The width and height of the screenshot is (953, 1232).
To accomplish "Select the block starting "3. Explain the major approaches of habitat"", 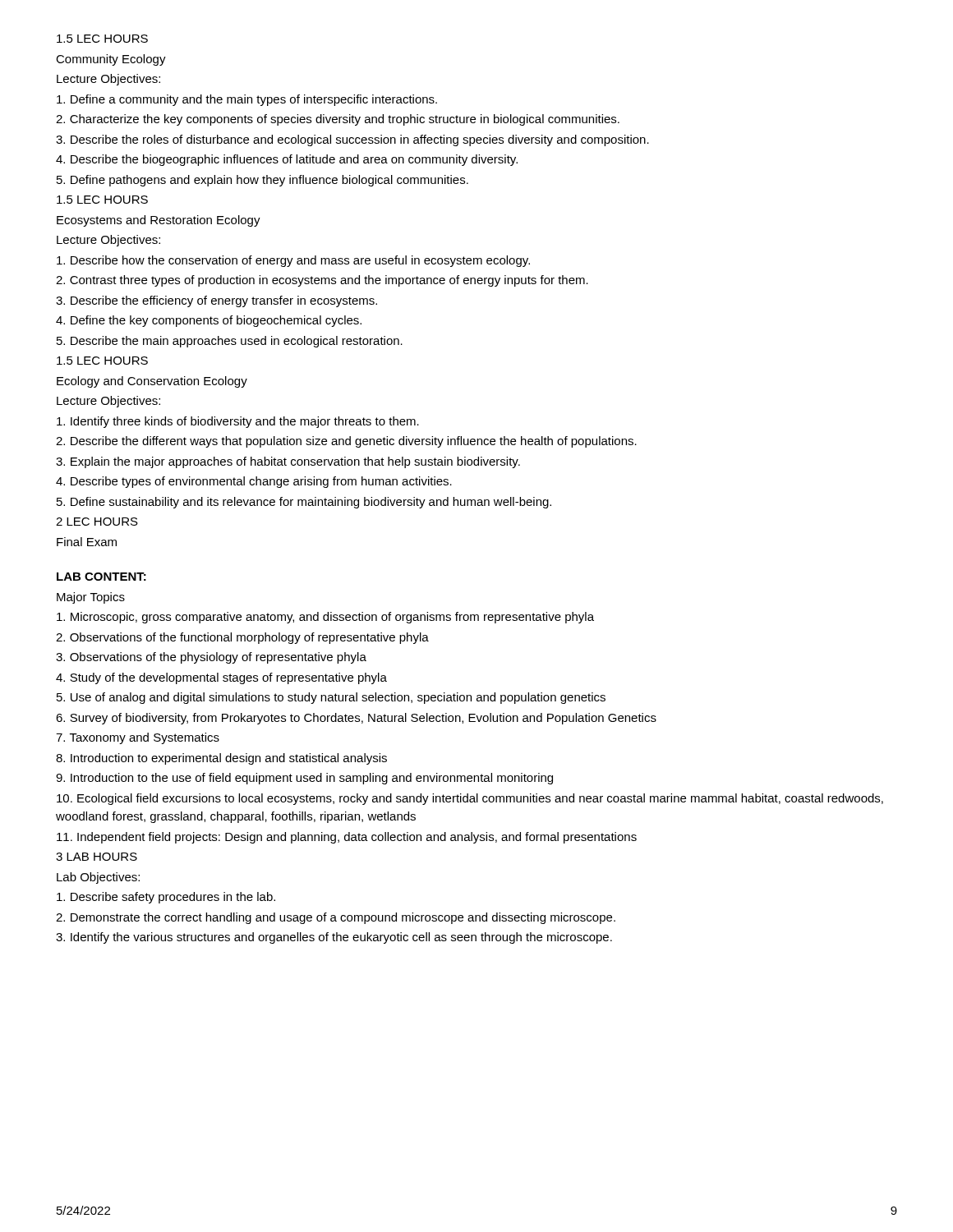I will 288,461.
